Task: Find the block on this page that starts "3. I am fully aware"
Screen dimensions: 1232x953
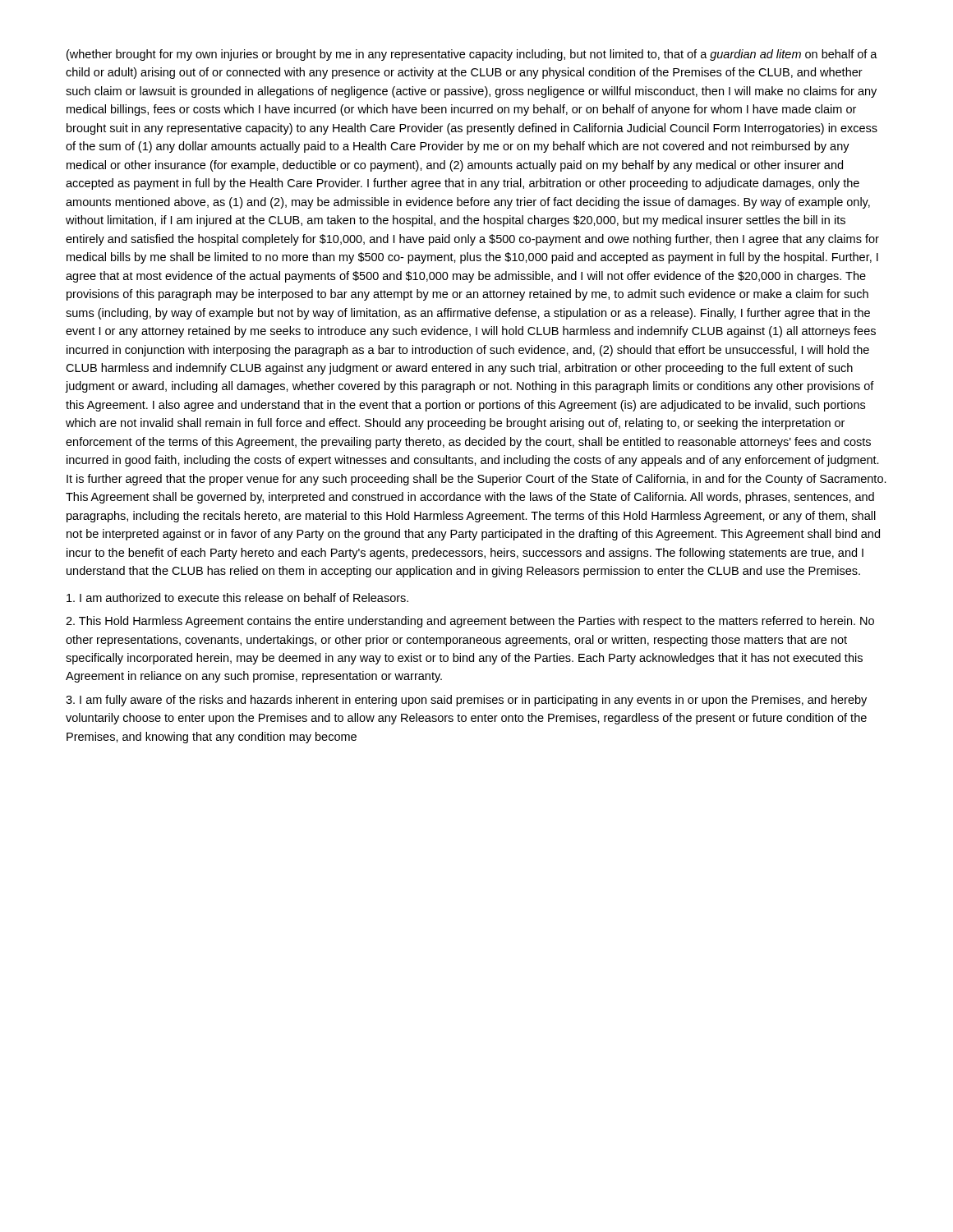Action: pyautogui.click(x=466, y=718)
